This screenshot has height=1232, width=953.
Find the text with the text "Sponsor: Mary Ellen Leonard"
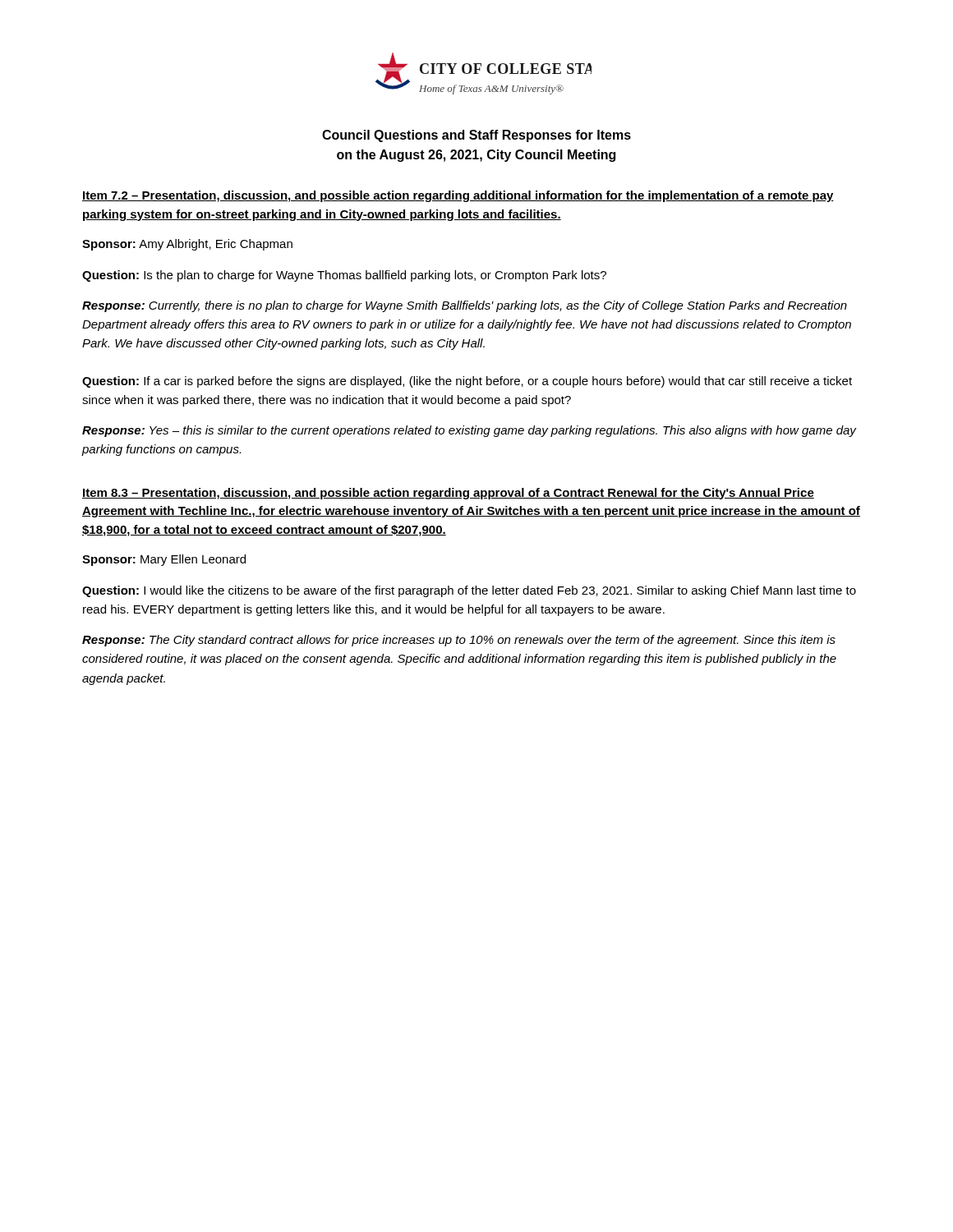coord(164,559)
